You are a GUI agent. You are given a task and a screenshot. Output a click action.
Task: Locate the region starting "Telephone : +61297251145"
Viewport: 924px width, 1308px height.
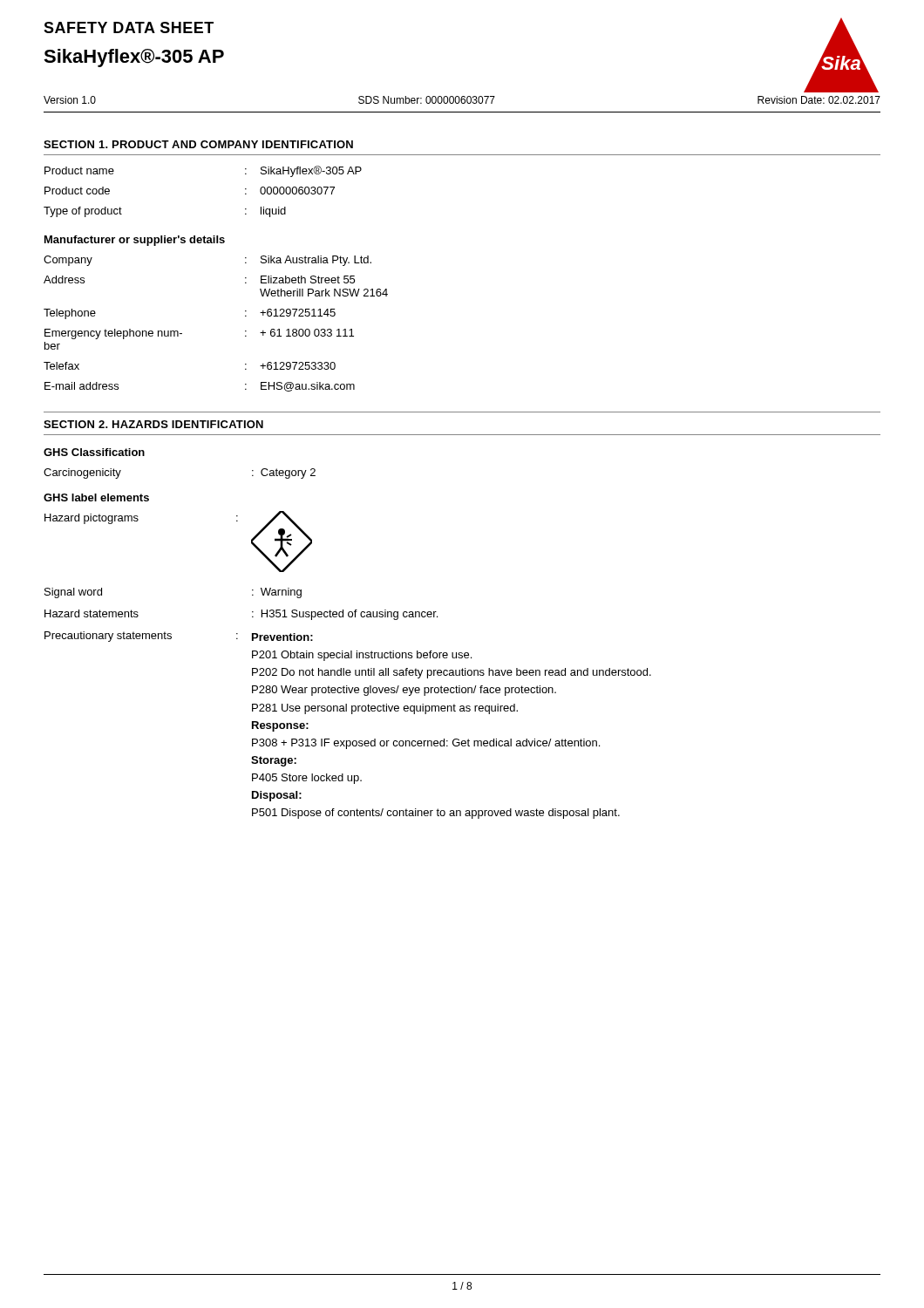(67, 315)
